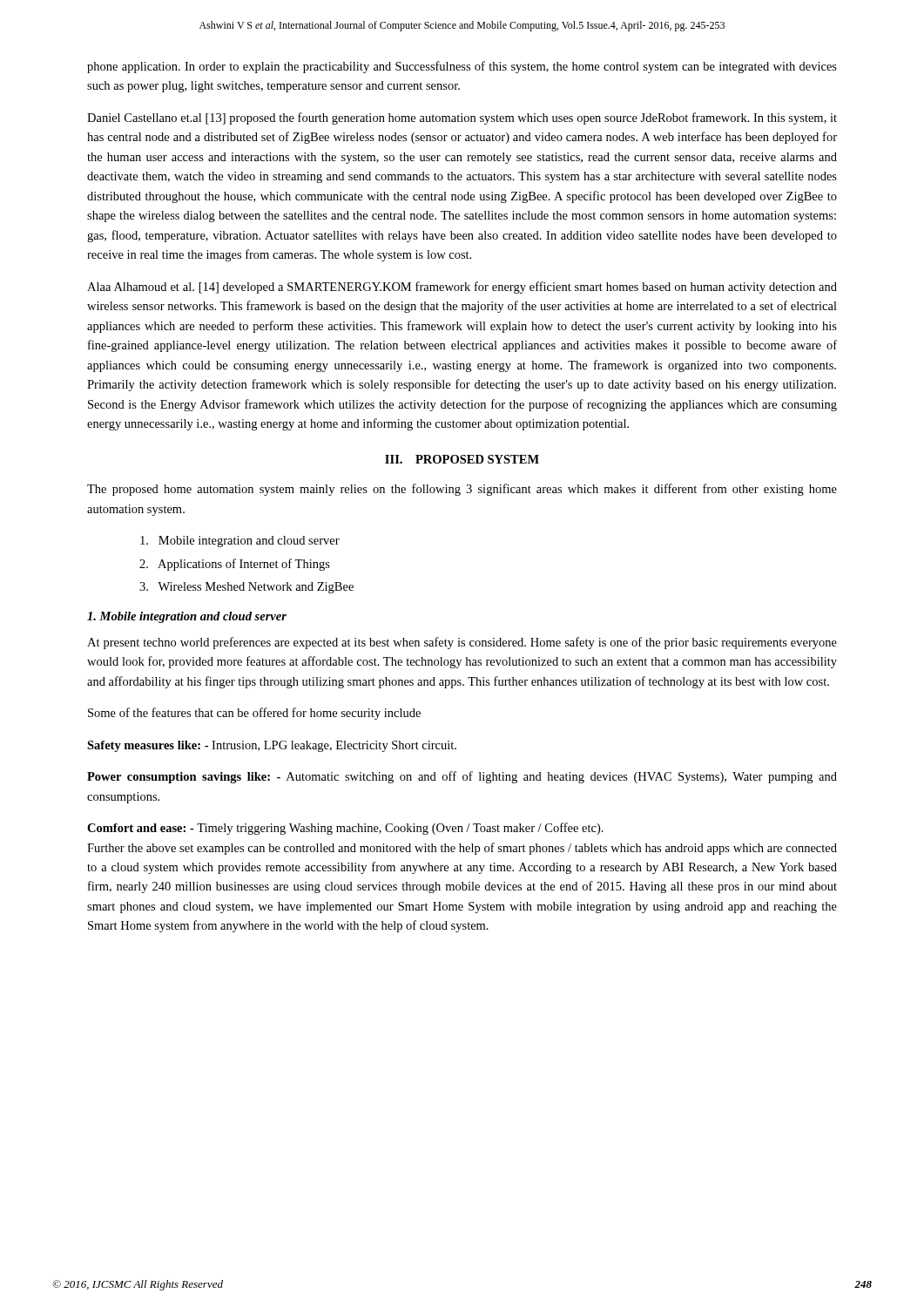Navigate to the passage starting "3. Wireless Meshed"

(x=247, y=587)
